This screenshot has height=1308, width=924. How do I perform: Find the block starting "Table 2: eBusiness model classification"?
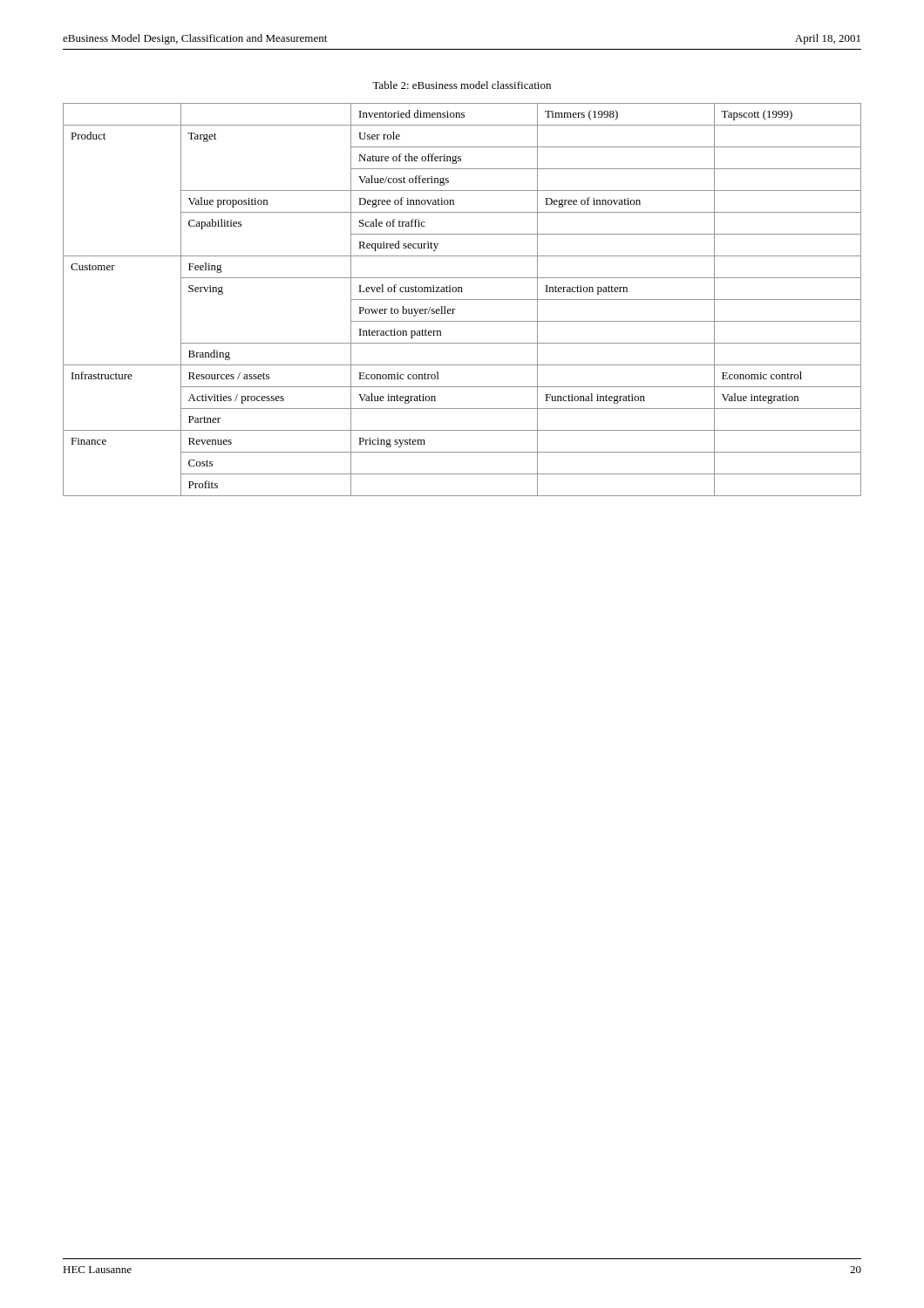coord(462,85)
